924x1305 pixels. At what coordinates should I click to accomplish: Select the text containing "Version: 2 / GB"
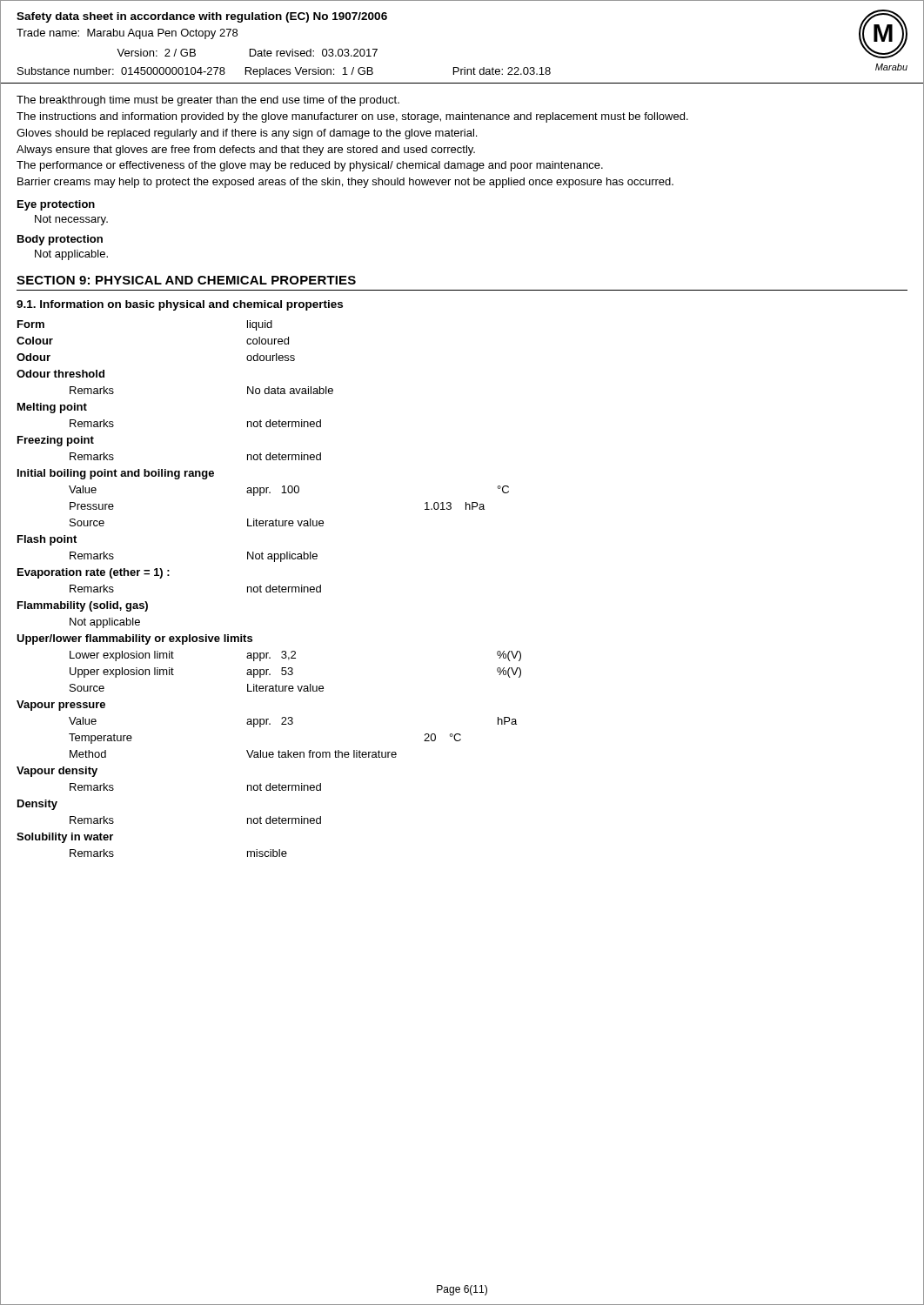pos(106,53)
